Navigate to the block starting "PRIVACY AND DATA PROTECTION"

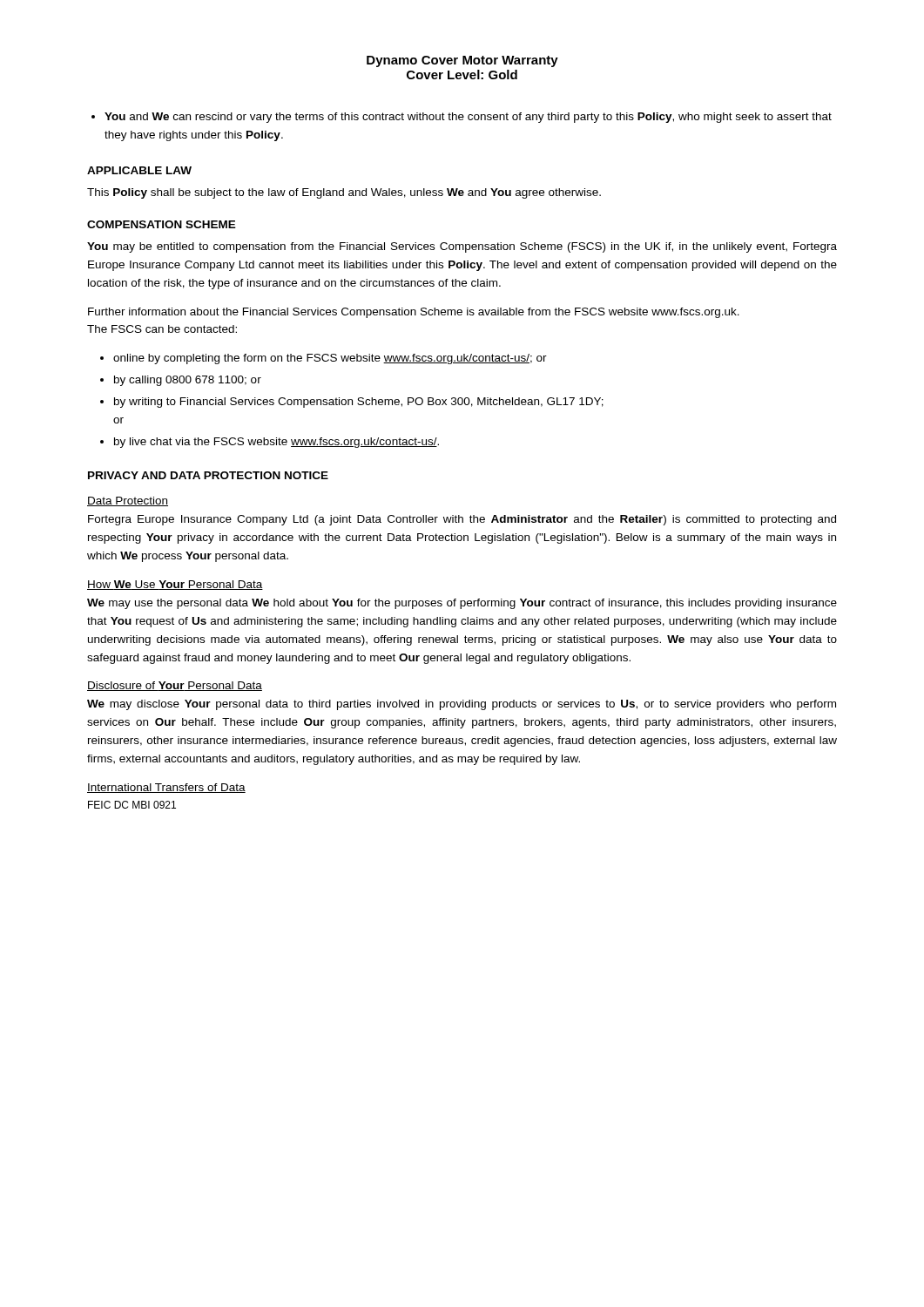tap(208, 475)
